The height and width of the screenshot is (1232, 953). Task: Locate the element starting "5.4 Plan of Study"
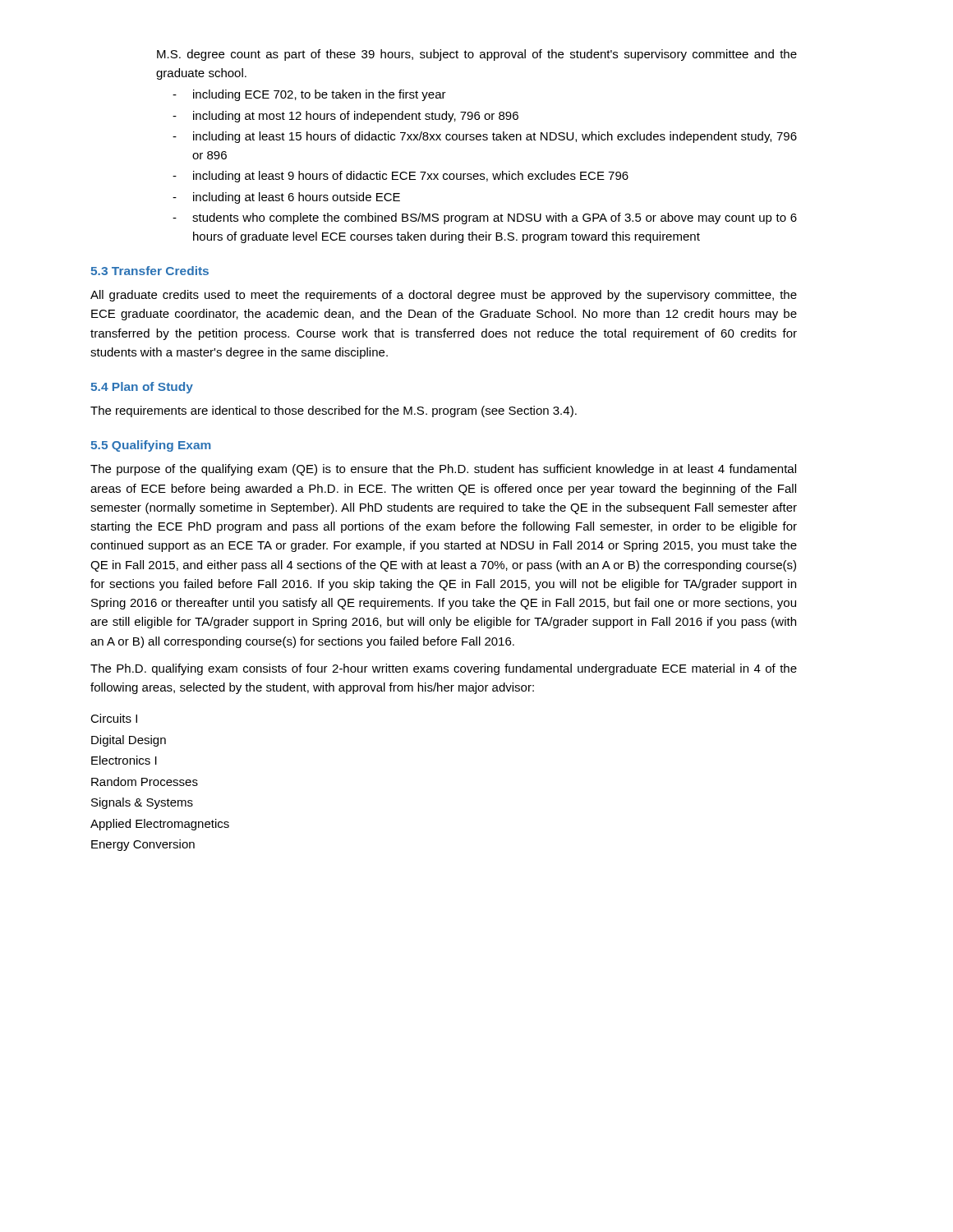click(142, 386)
